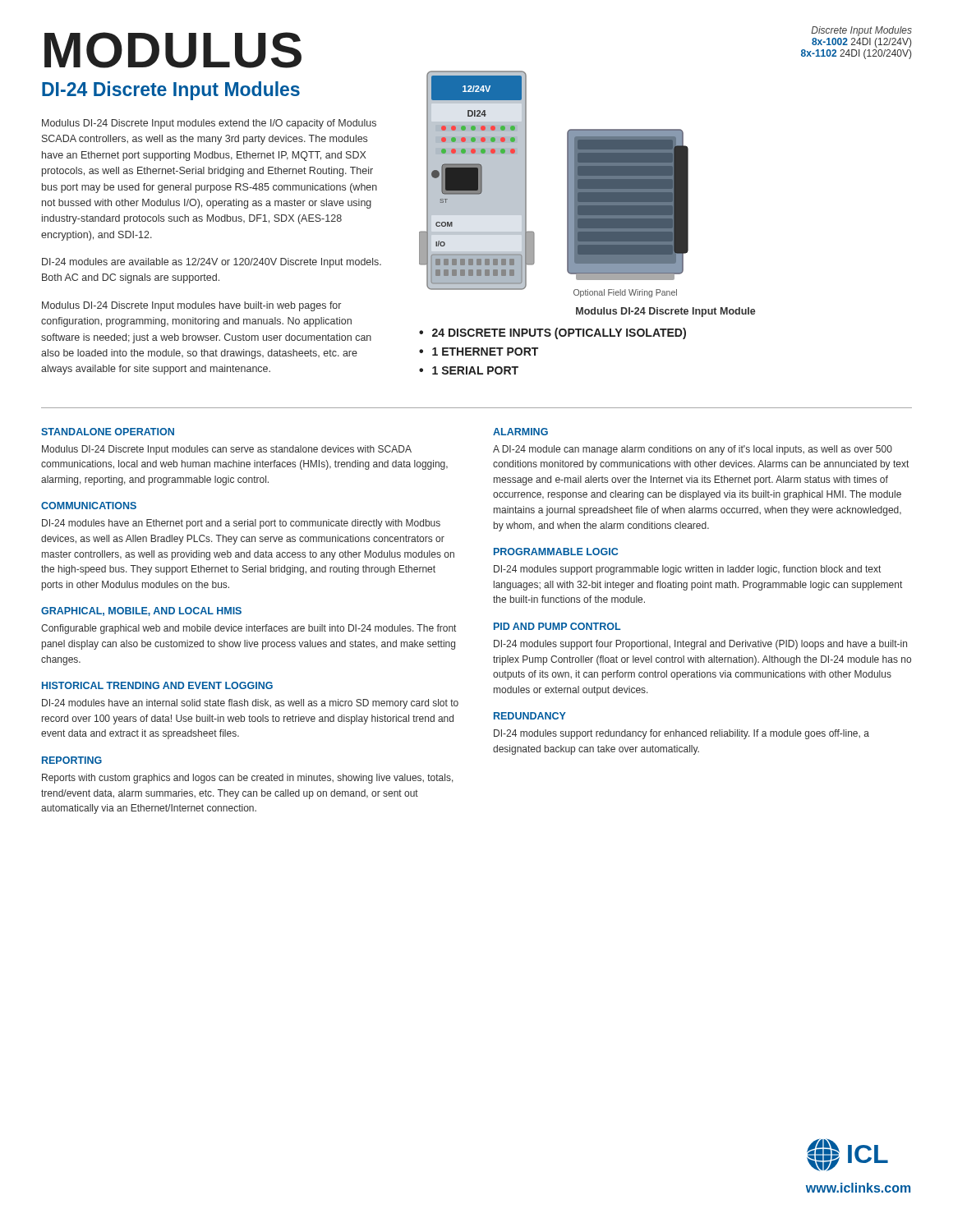Find the logo
The width and height of the screenshot is (953, 1232).
859,1162
